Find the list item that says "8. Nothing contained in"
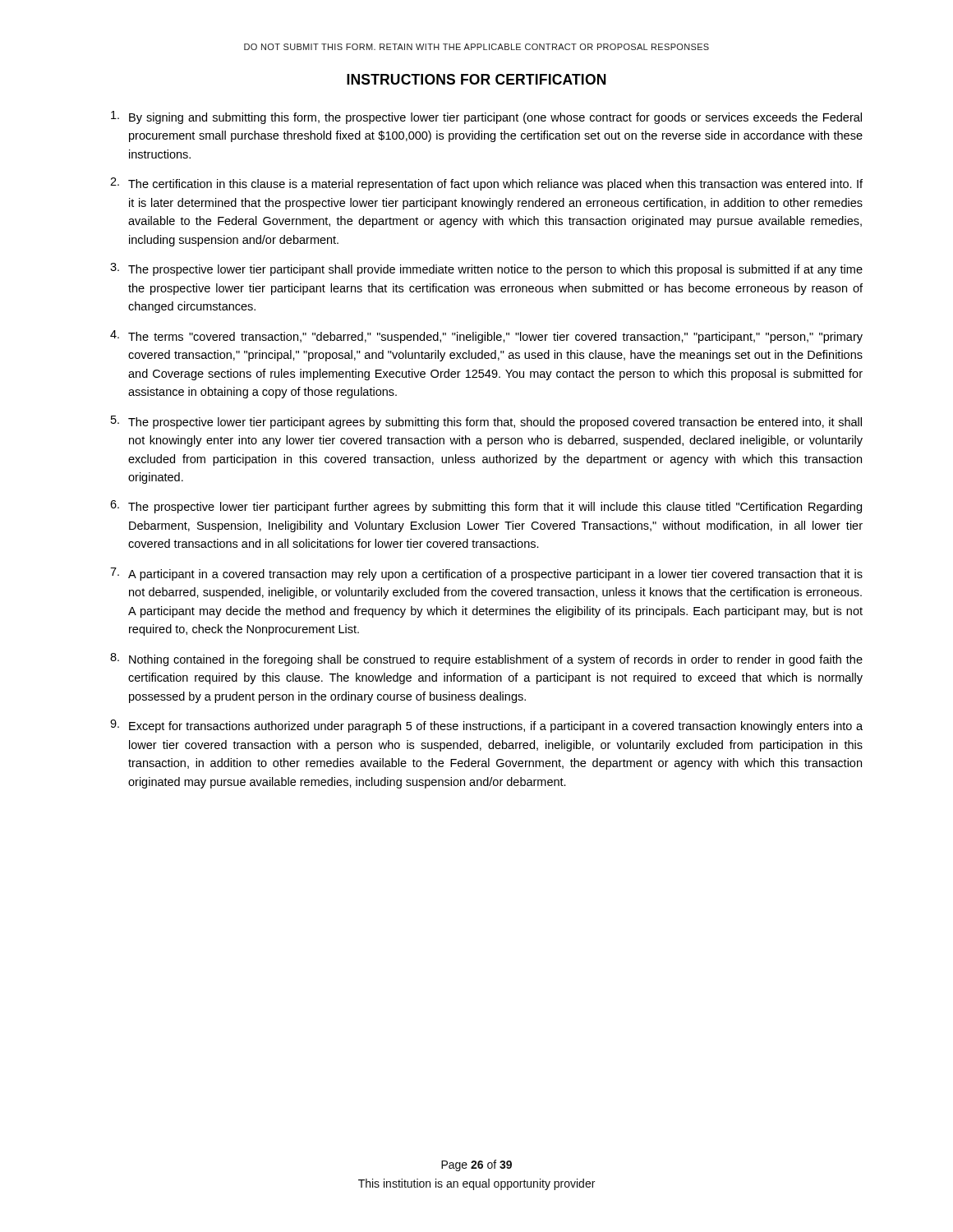The image size is (953, 1232). pos(476,678)
